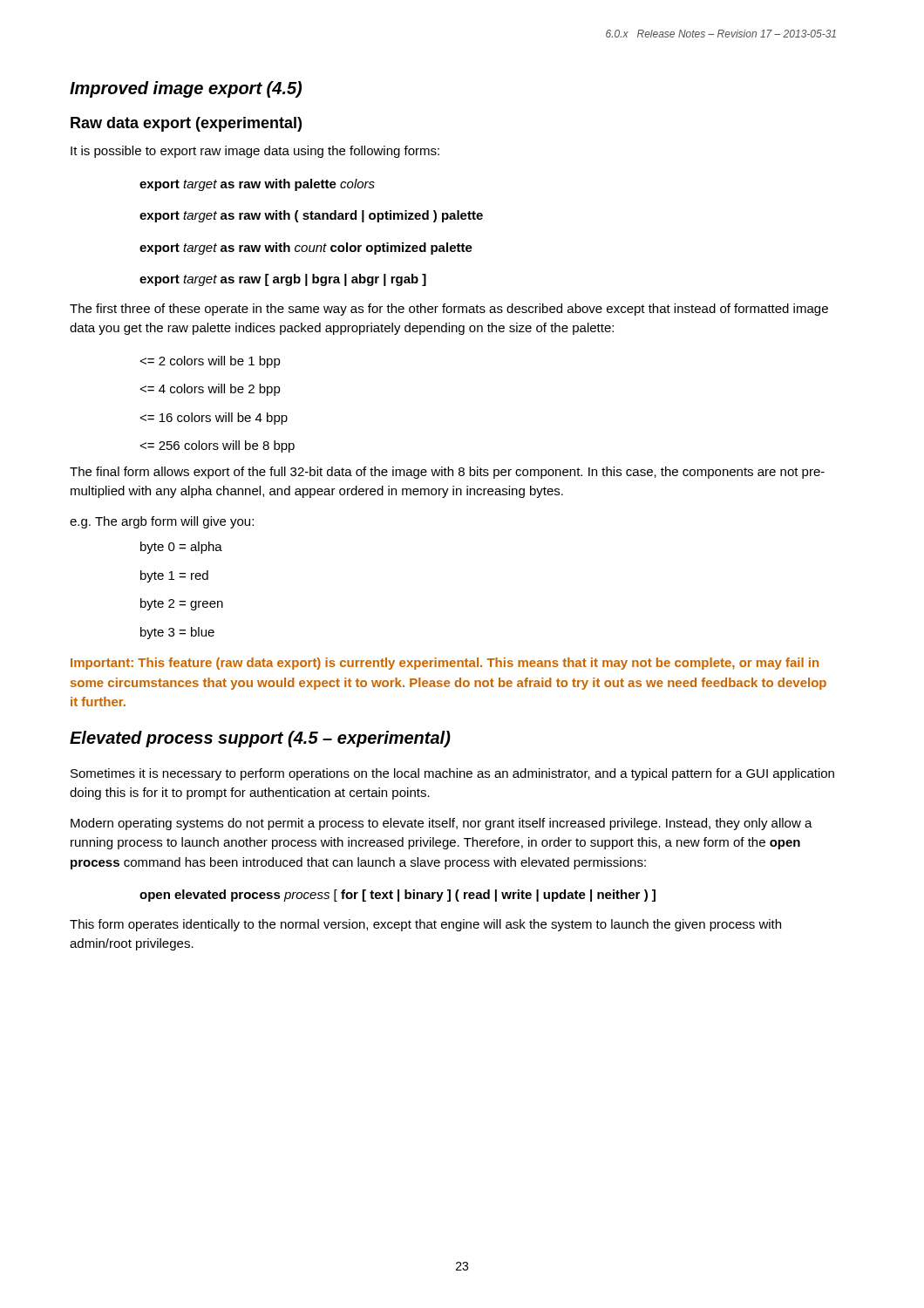Screen dimensions: 1308x924
Task: Click where it says "byte 0 = alpha"
Action: tap(181, 546)
